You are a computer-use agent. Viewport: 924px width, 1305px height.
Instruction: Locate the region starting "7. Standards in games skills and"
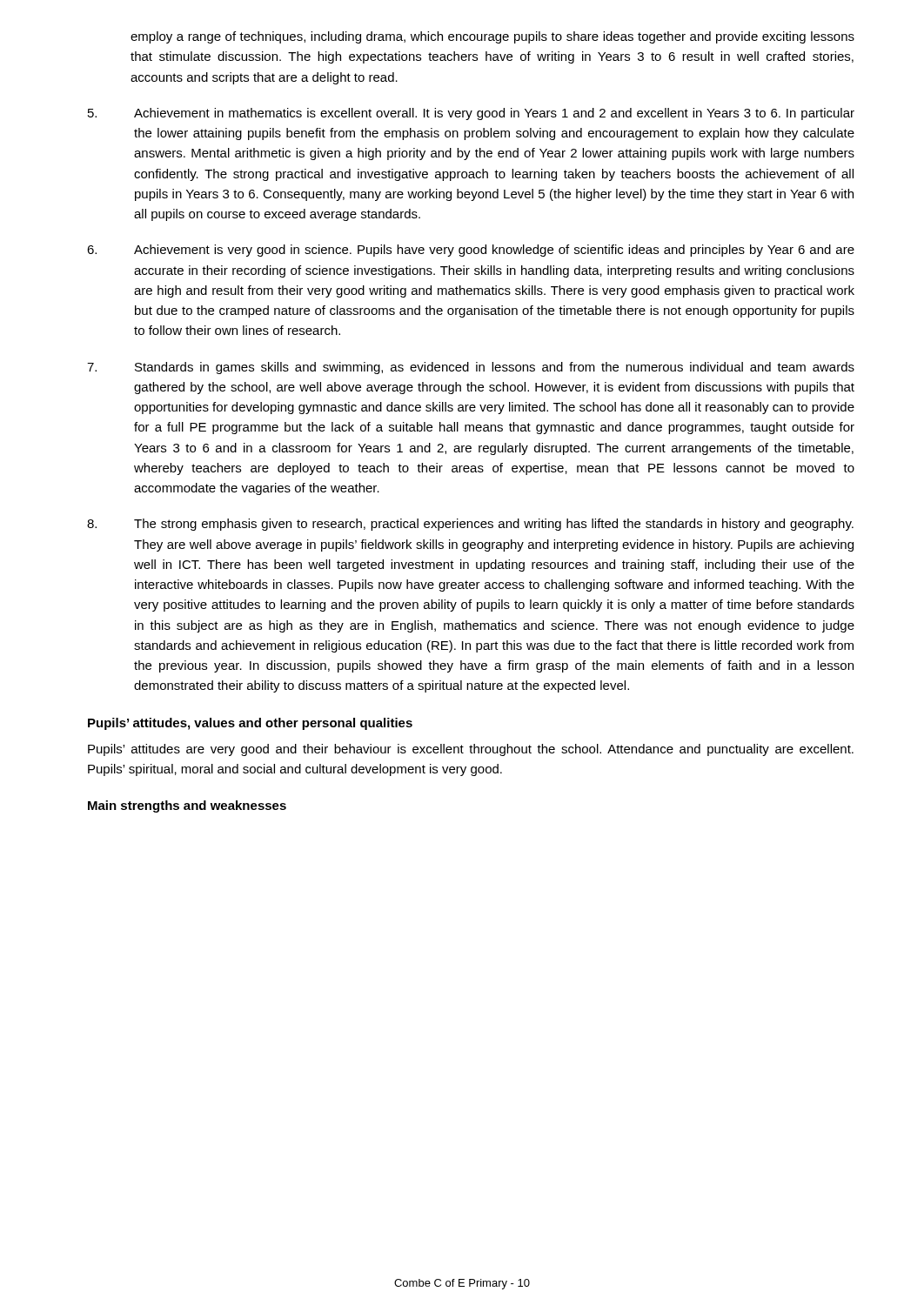tap(471, 427)
